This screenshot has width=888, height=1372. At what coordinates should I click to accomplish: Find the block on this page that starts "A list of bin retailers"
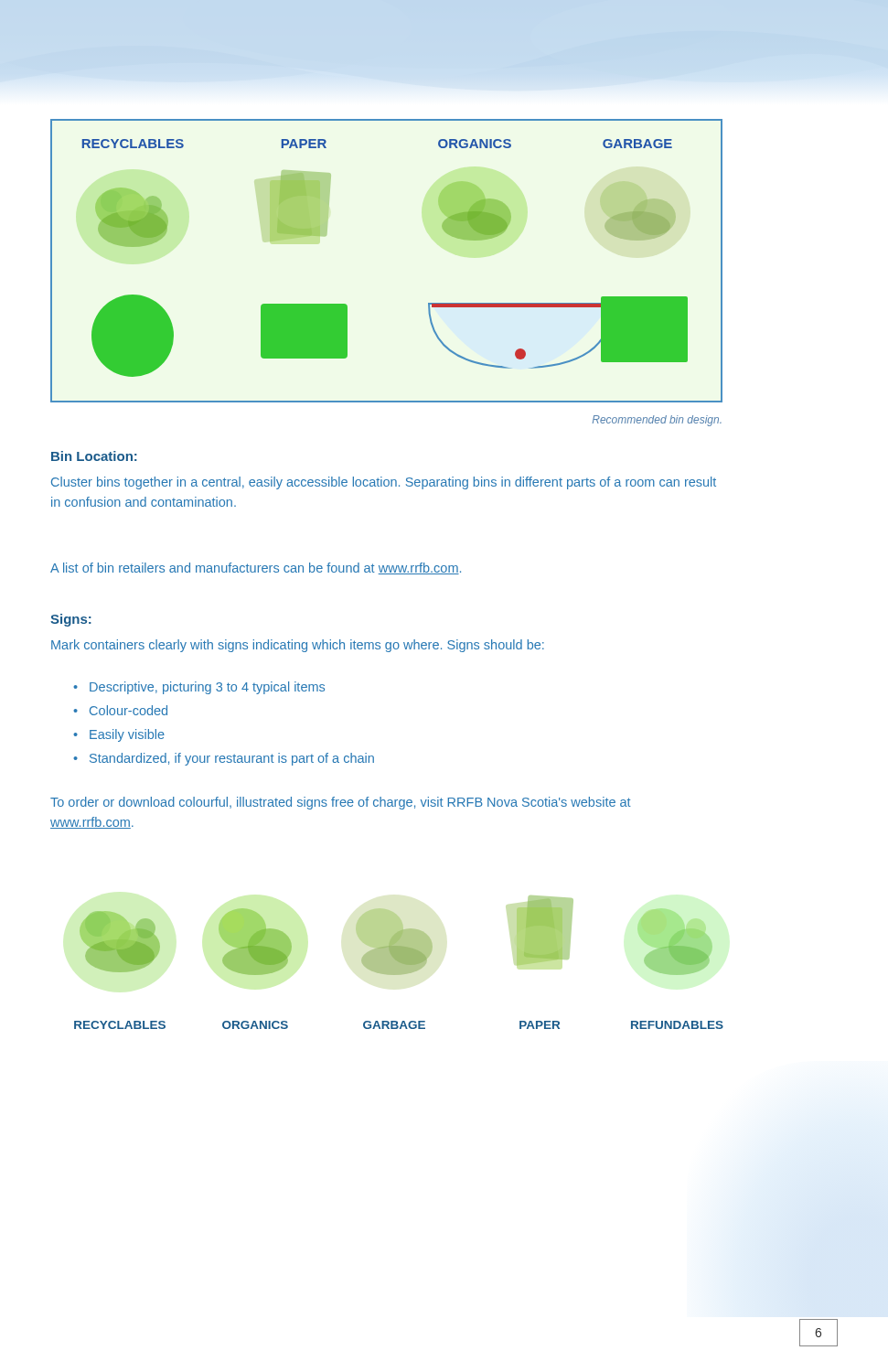tap(256, 568)
